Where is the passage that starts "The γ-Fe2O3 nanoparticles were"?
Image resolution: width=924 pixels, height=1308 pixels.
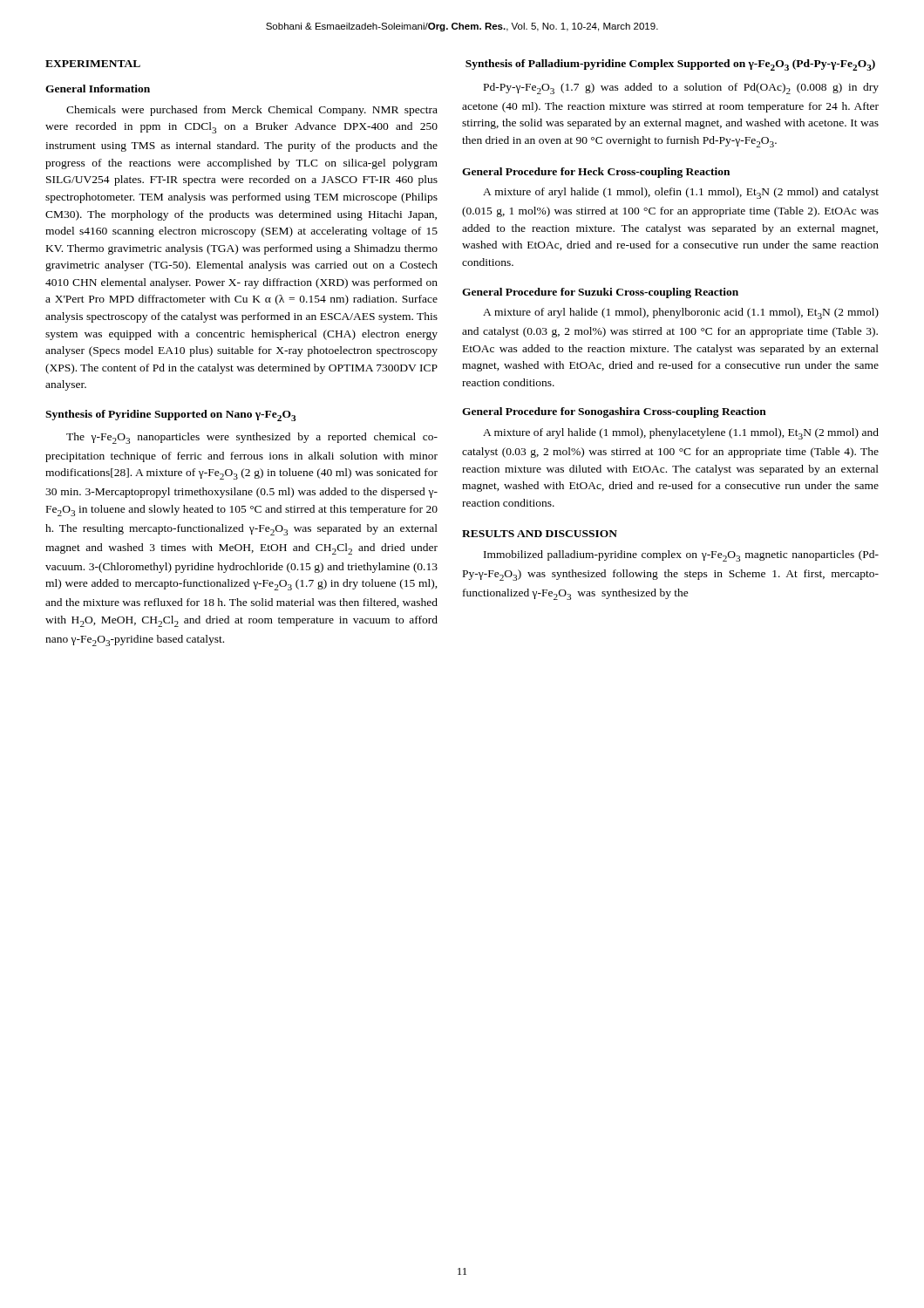241,539
